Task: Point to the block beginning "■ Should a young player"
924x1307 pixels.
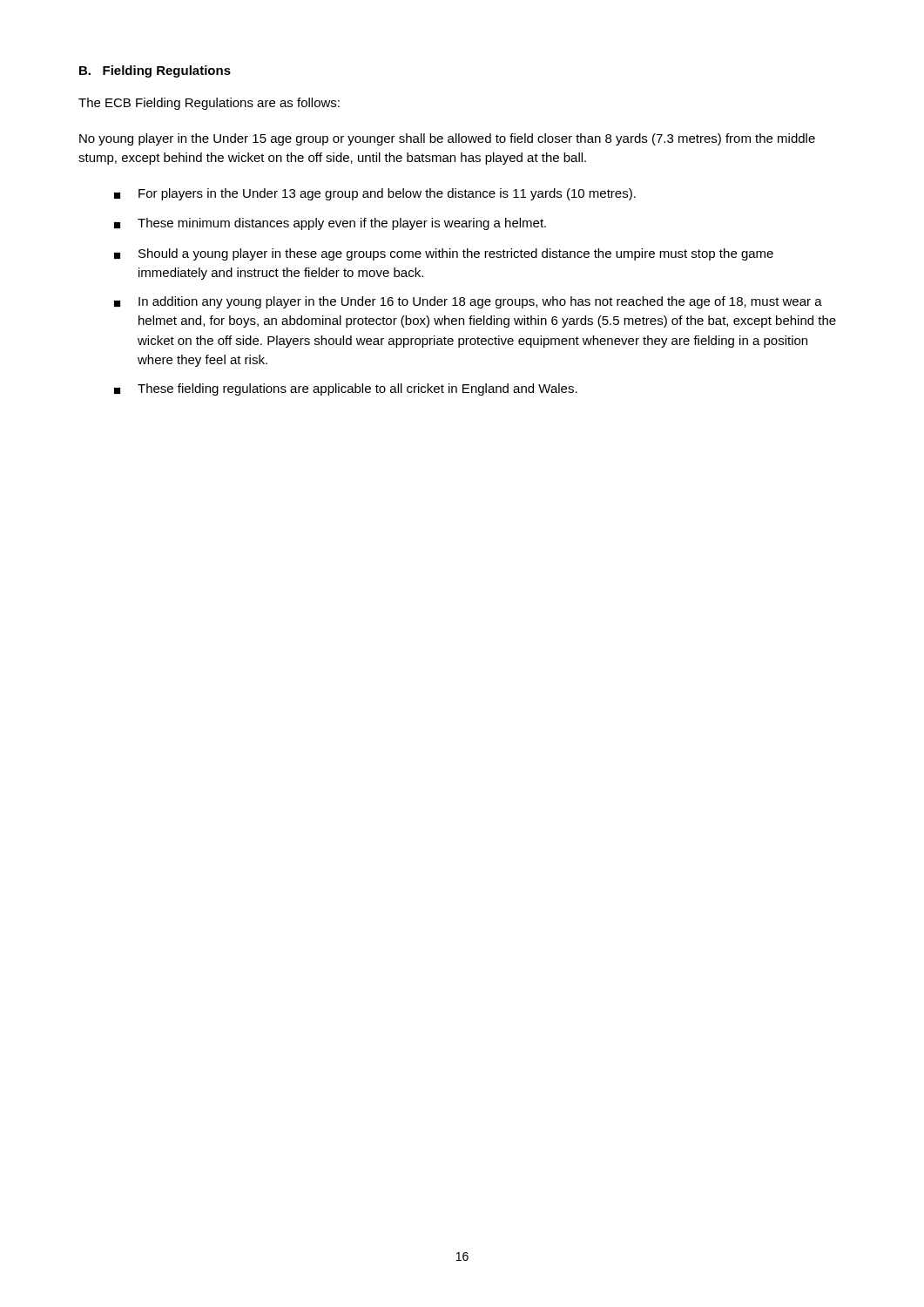Action: pyautogui.click(x=479, y=263)
